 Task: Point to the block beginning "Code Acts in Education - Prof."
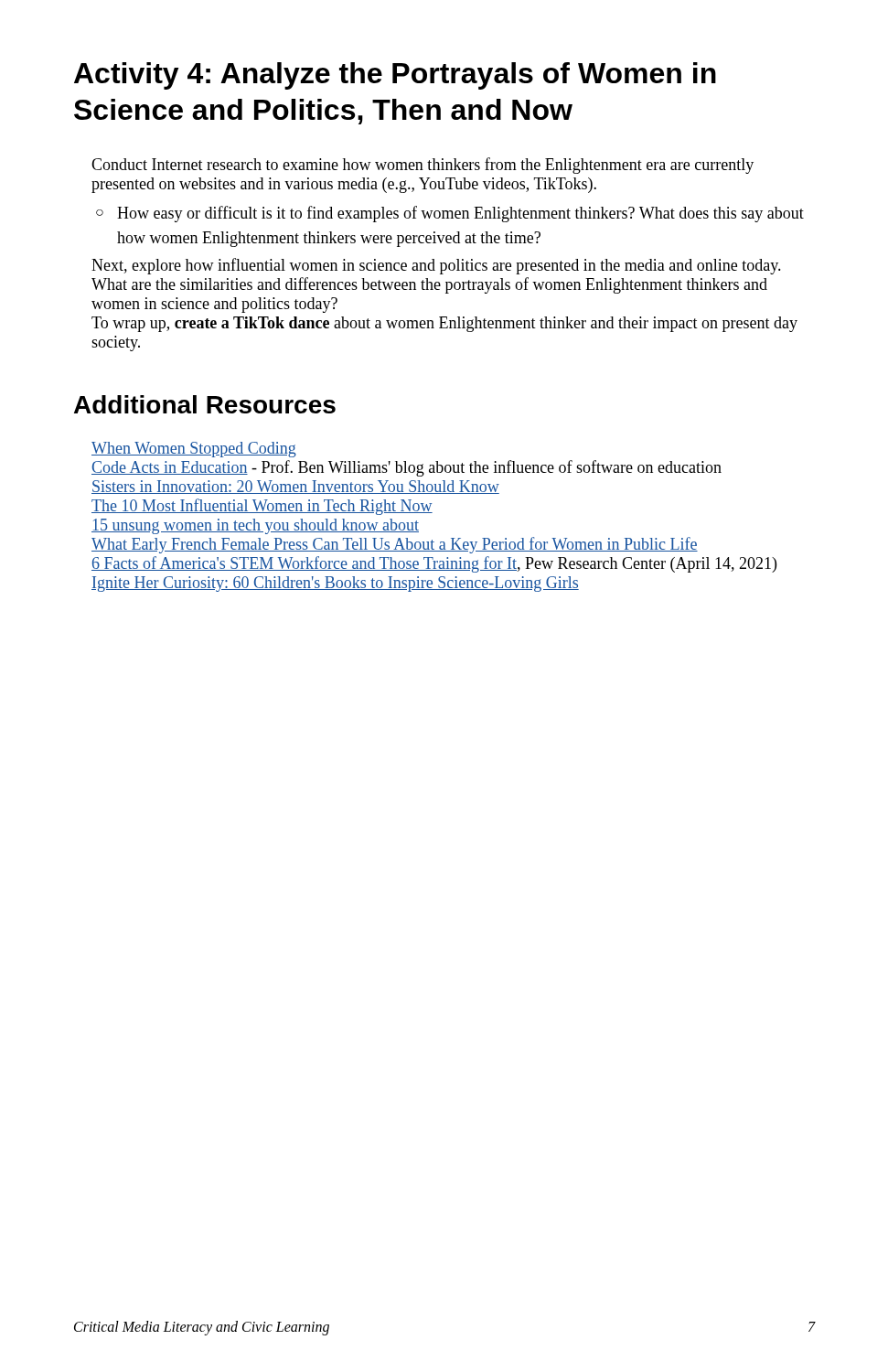[453, 468]
